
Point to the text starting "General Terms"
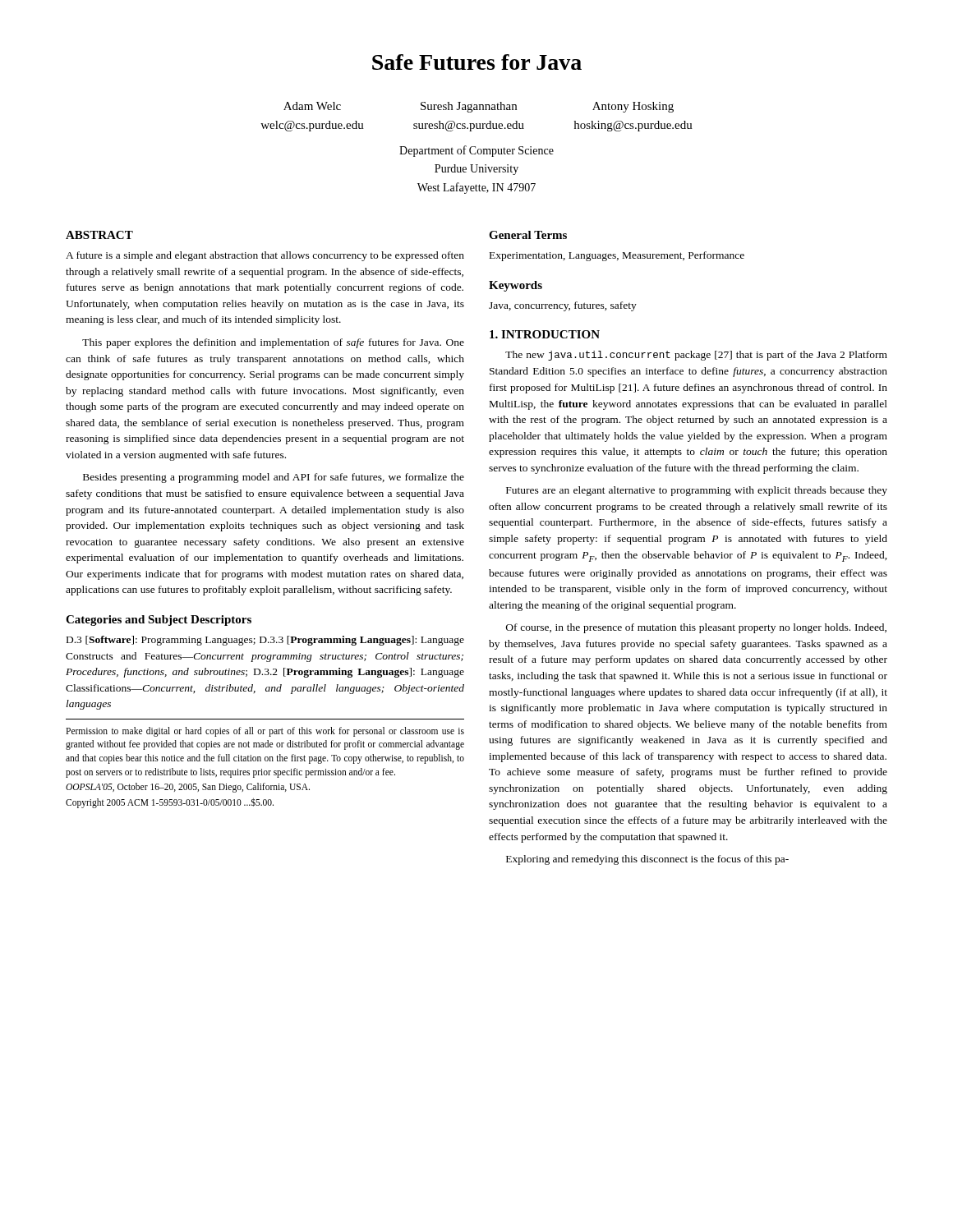coord(528,235)
